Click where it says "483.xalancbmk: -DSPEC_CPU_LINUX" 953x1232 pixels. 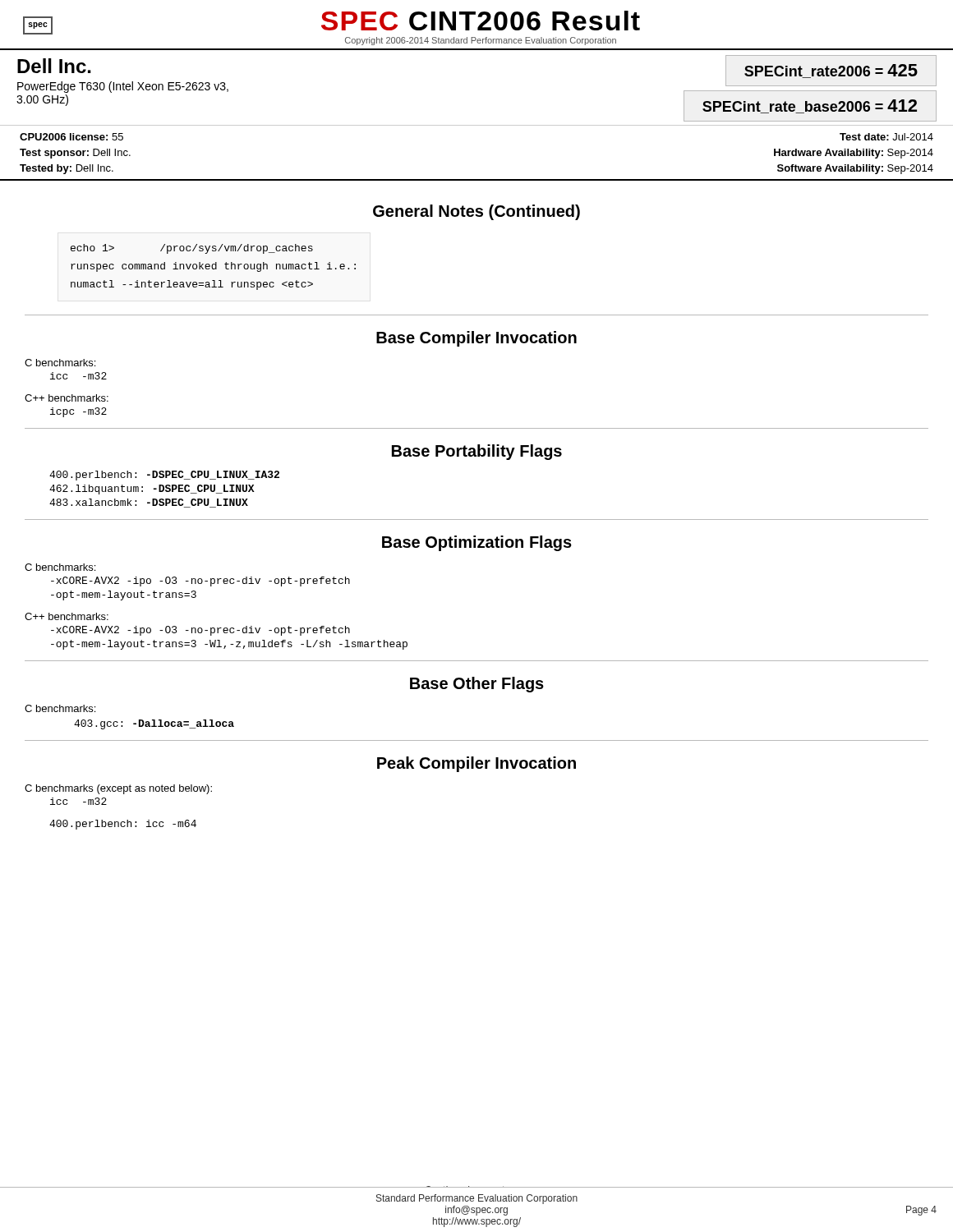(x=149, y=503)
